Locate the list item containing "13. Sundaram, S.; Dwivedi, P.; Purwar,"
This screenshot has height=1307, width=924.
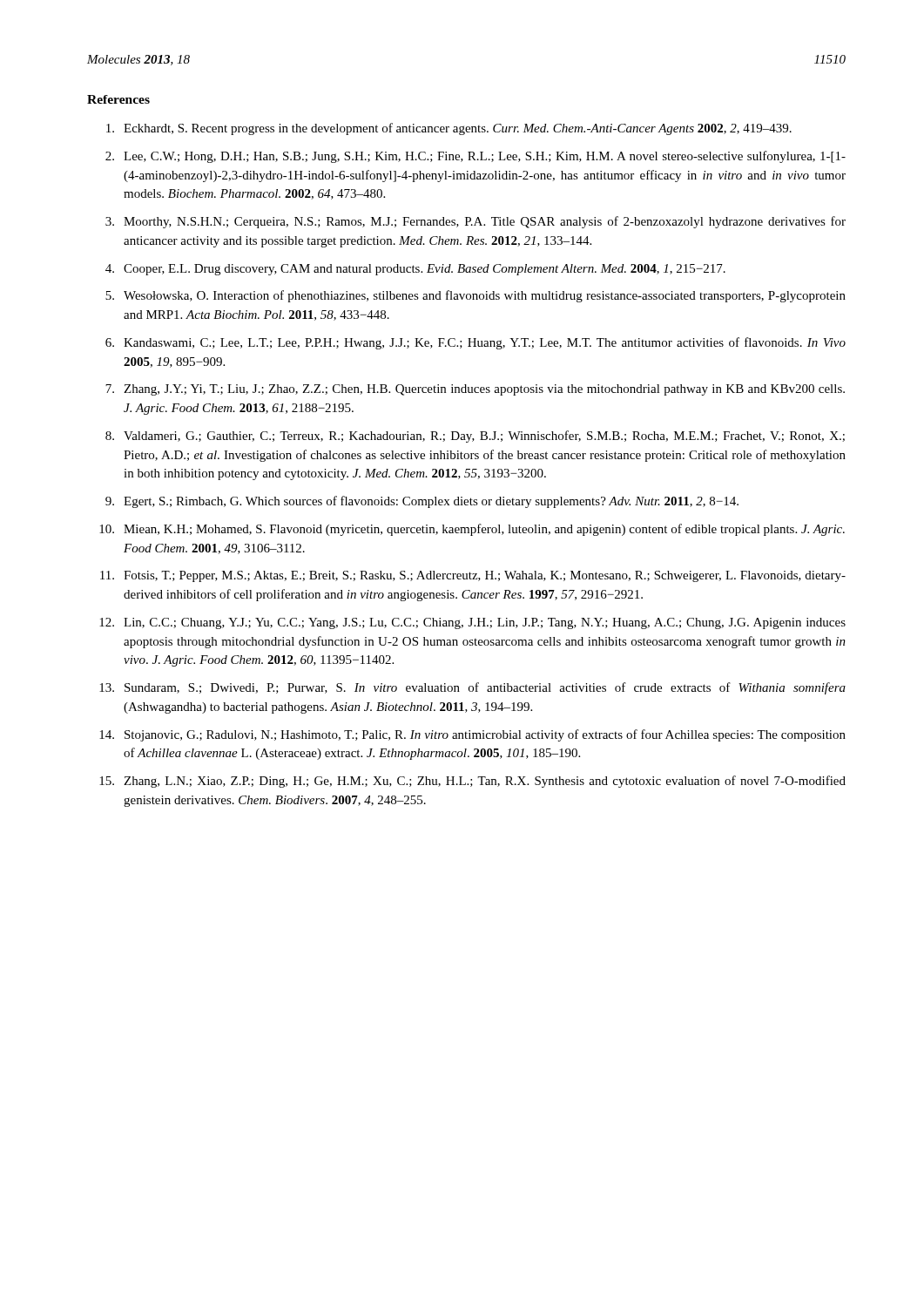466,698
